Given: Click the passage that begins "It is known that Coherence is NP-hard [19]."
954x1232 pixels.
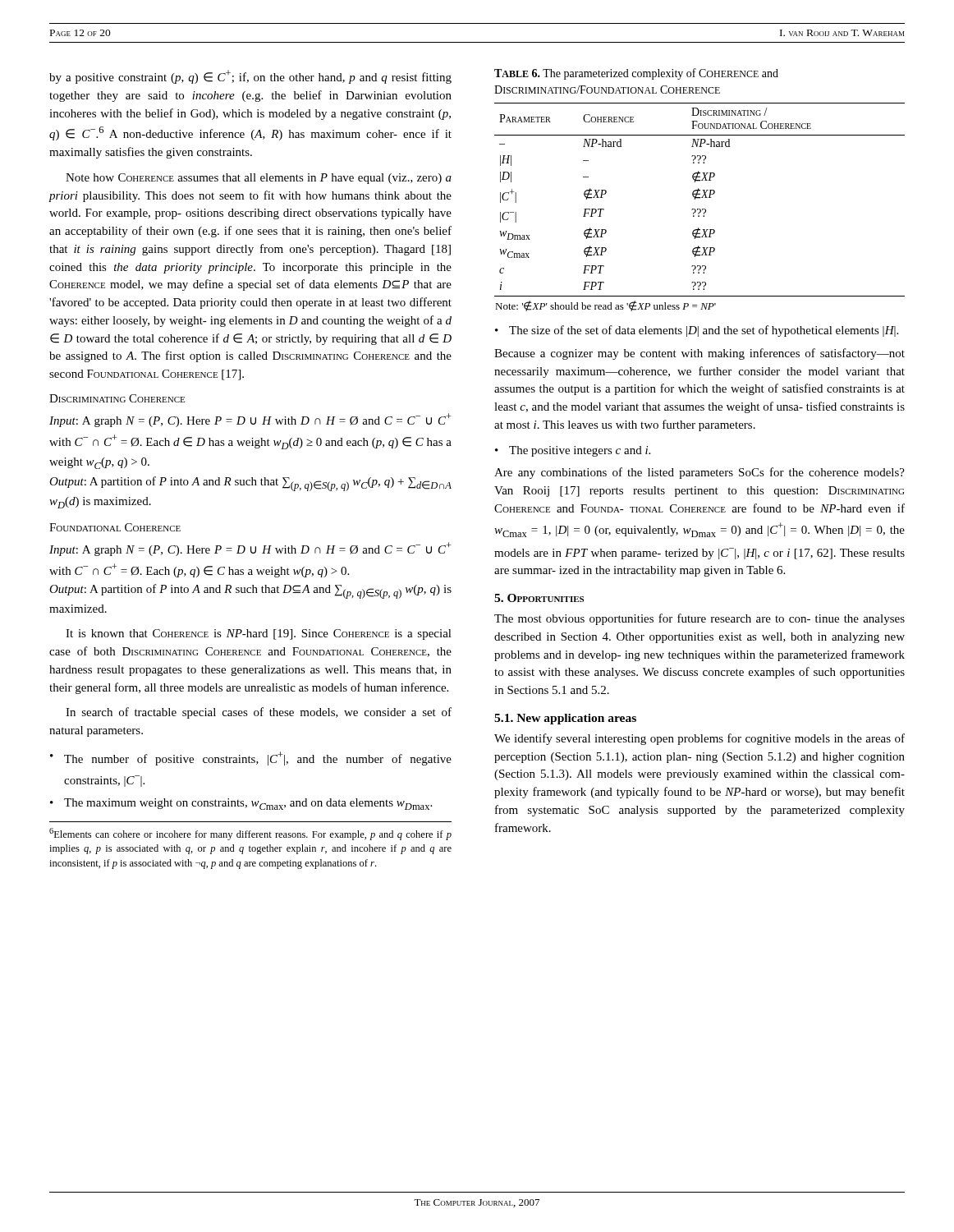Looking at the screenshot, I should [x=250, y=661].
